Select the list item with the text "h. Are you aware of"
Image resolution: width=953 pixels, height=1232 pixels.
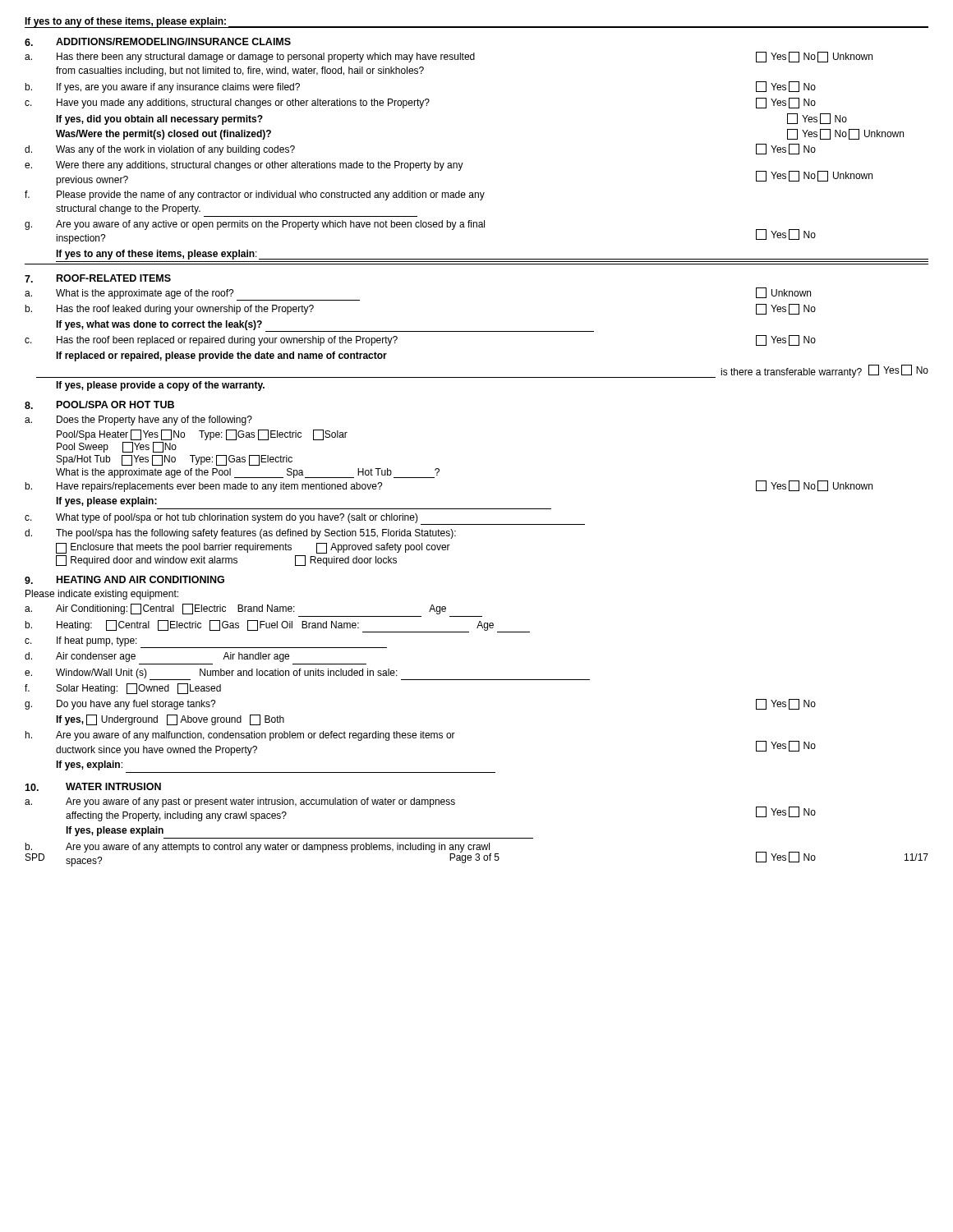coord(234,748)
